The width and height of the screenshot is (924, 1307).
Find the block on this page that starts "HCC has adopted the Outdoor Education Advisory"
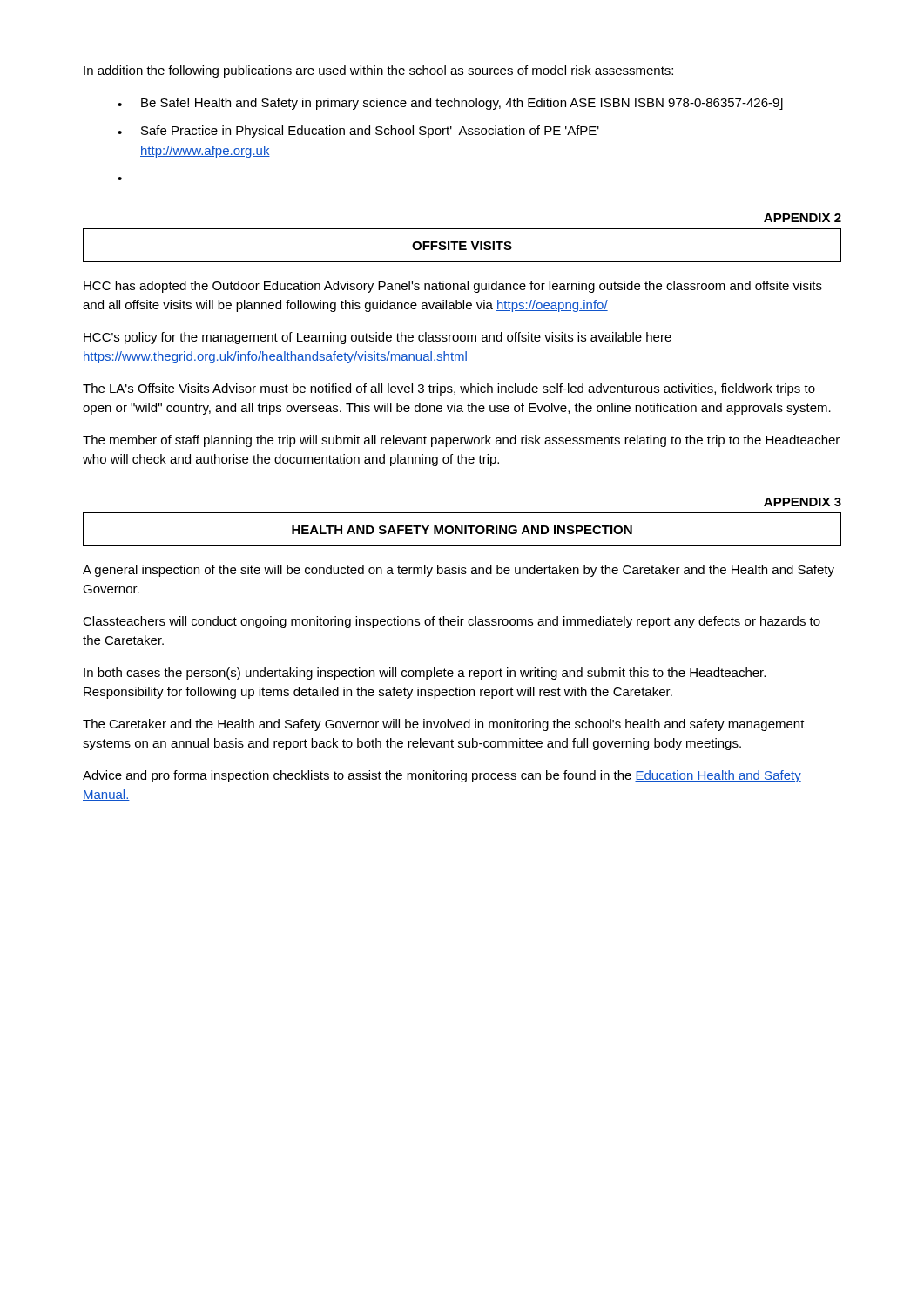[x=452, y=295]
